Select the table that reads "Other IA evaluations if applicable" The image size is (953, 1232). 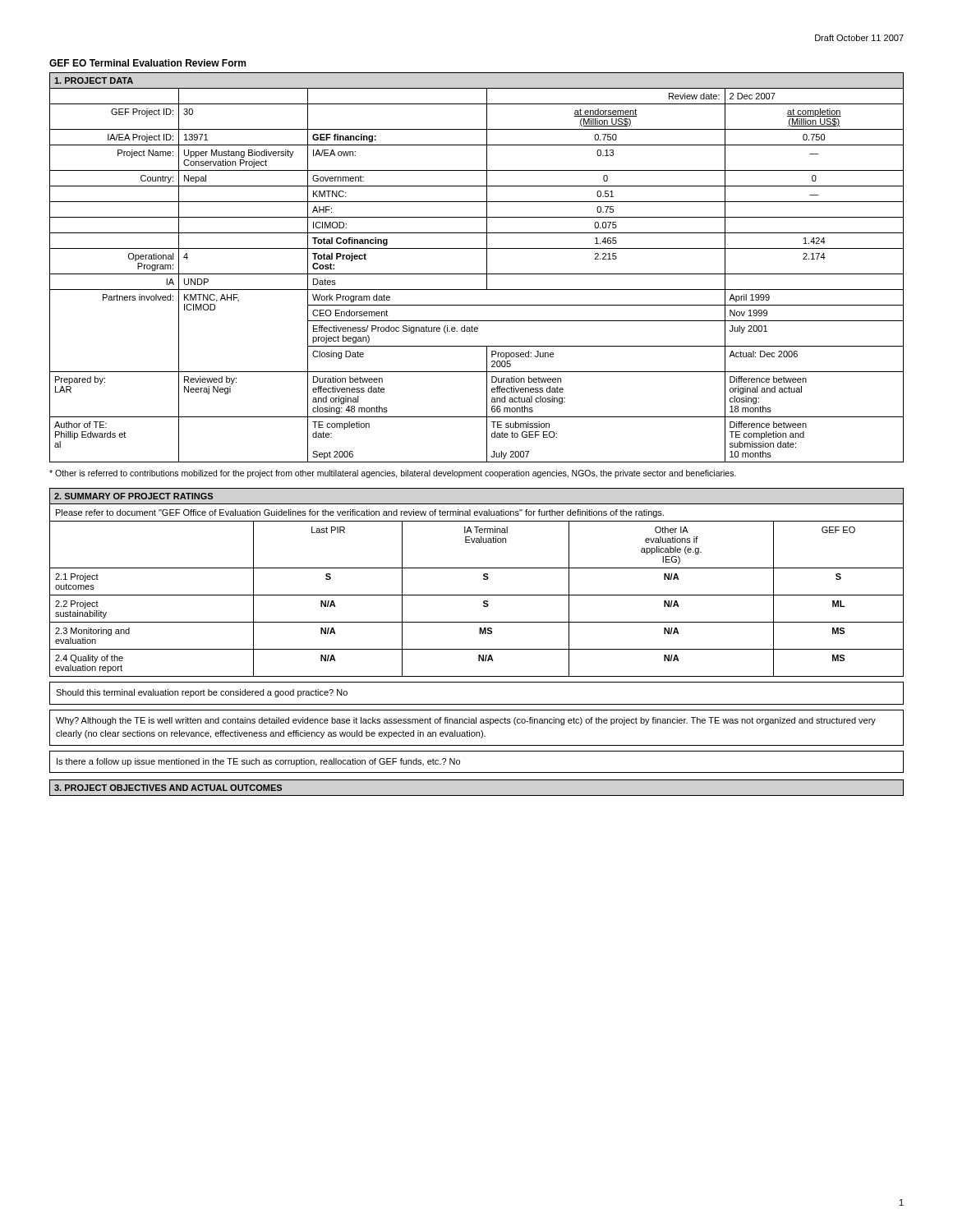476,582
